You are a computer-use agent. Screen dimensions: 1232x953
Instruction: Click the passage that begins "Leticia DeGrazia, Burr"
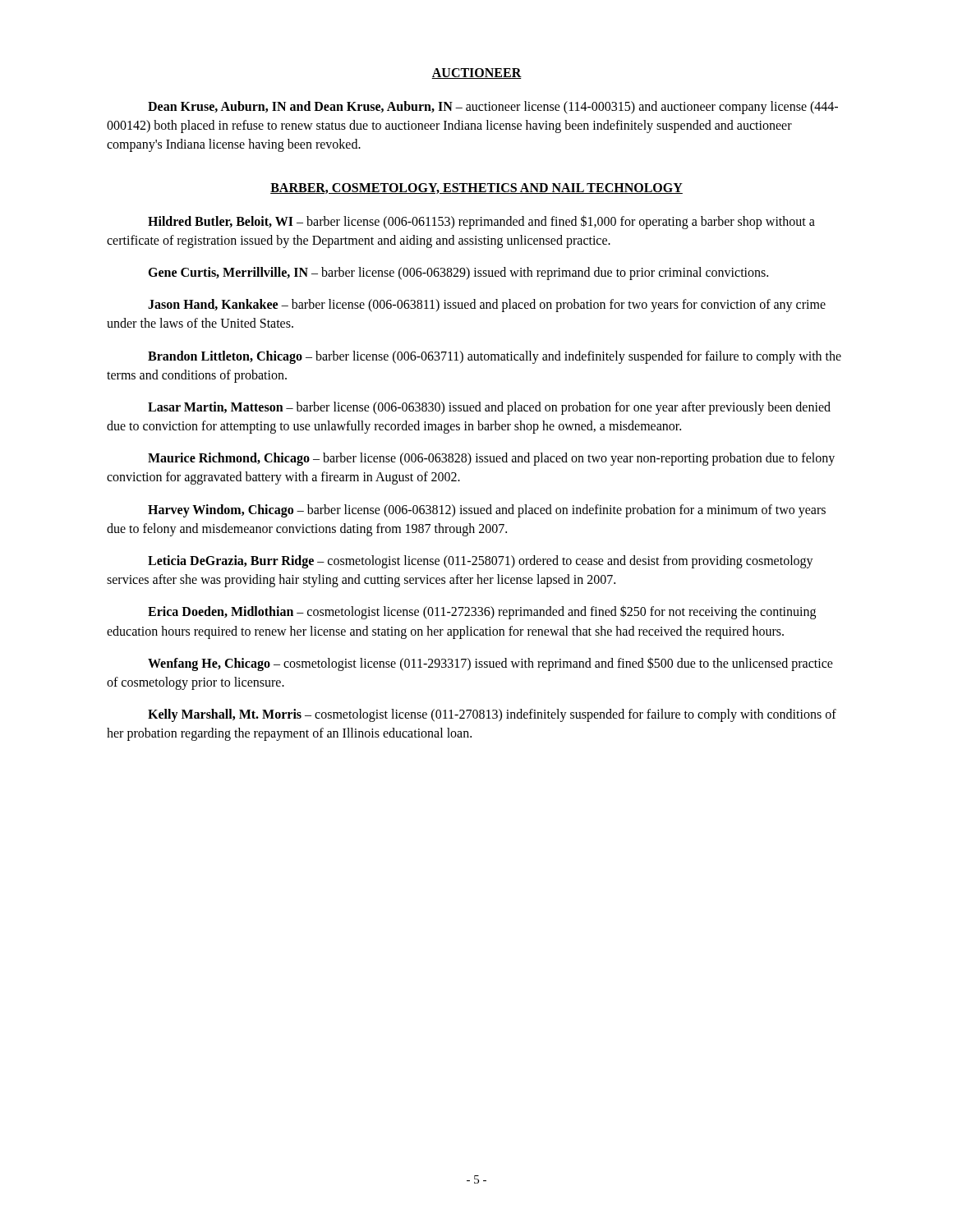coord(460,570)
